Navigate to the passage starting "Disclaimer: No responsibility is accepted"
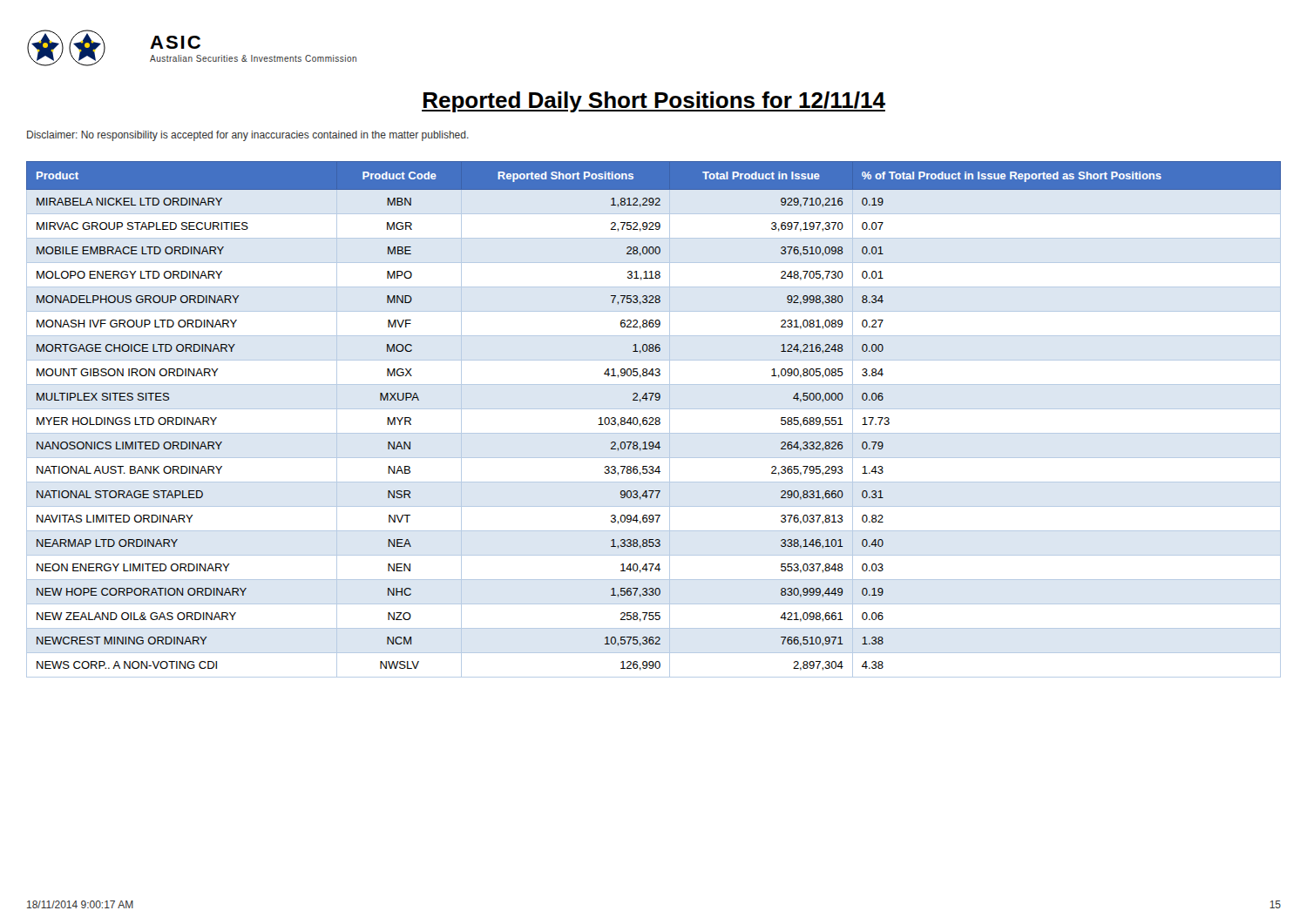The height and width of the screenshot is (924, 1307). point(248,135)
